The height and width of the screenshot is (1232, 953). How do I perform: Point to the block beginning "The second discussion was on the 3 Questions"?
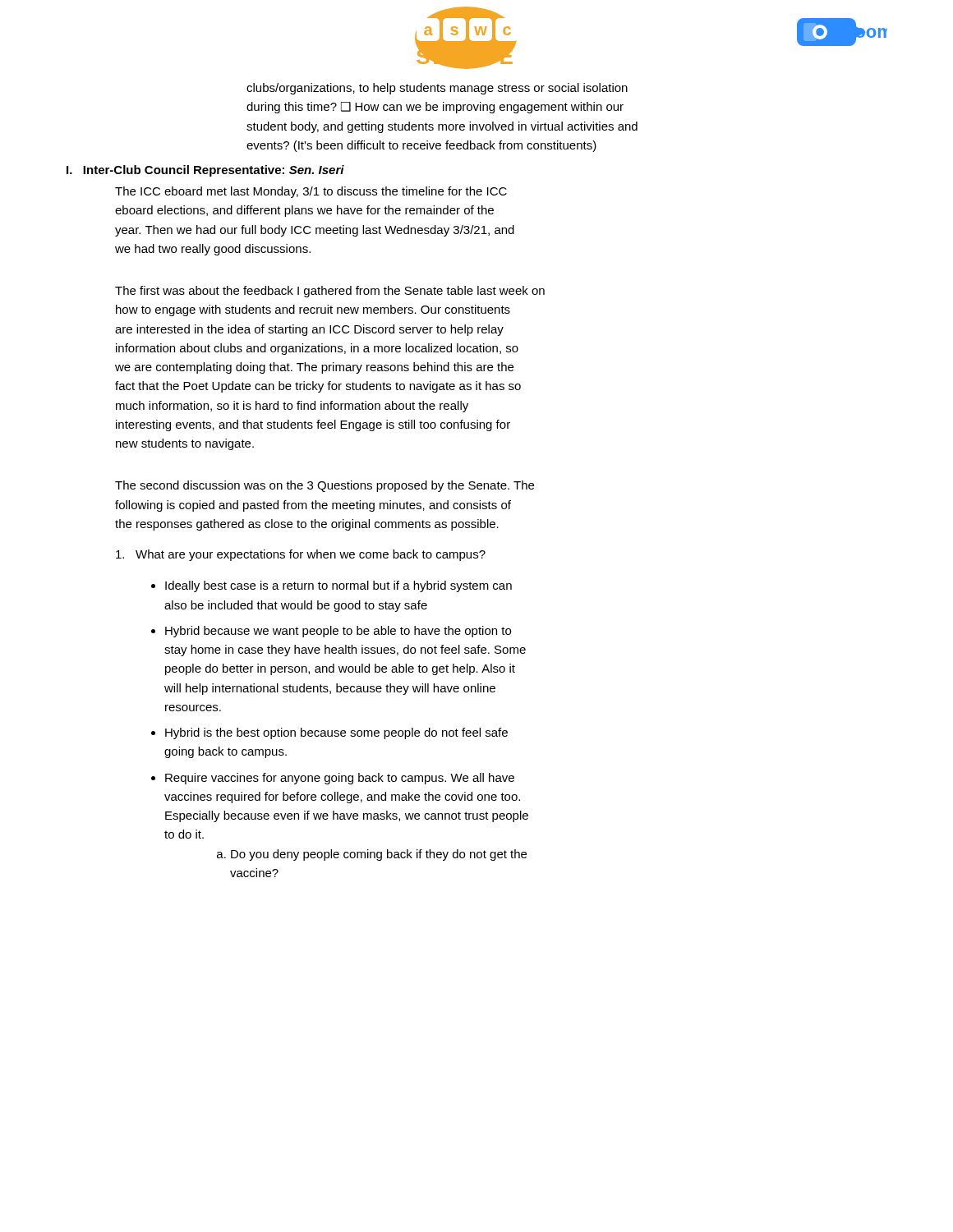325,504
